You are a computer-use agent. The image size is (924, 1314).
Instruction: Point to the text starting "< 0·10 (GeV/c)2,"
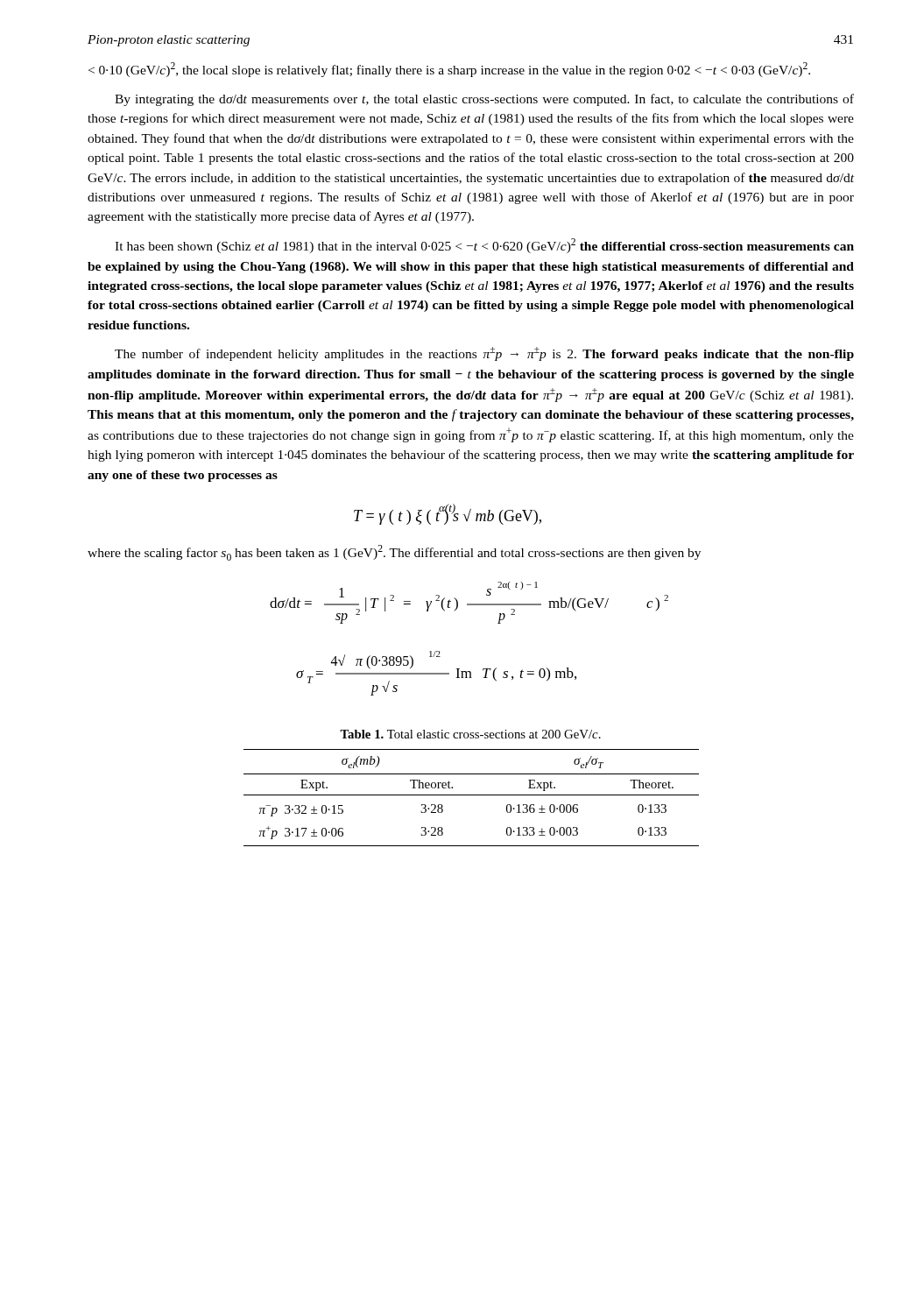(471, 70)
